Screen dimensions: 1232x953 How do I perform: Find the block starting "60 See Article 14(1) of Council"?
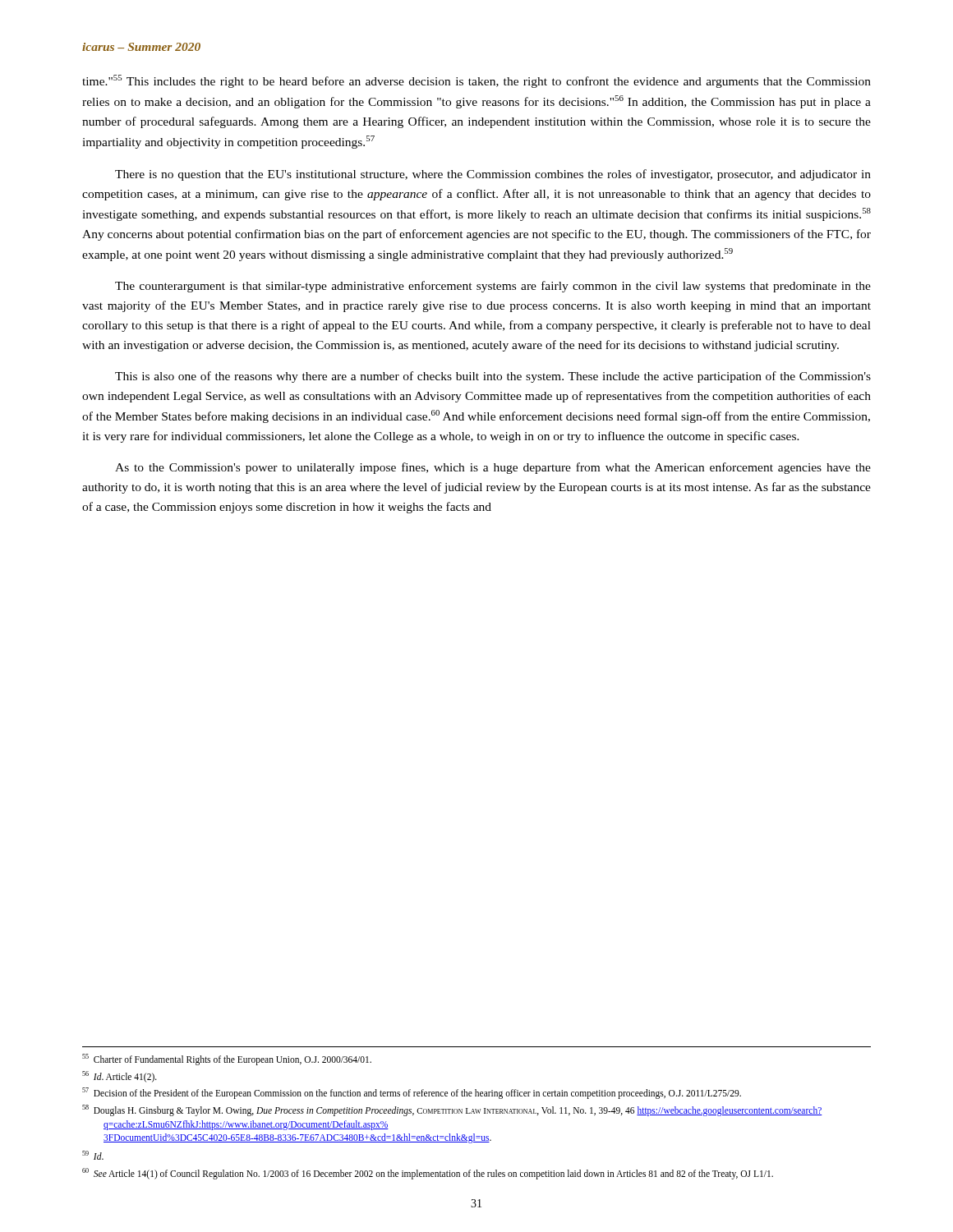click(x=428, y=1172)
